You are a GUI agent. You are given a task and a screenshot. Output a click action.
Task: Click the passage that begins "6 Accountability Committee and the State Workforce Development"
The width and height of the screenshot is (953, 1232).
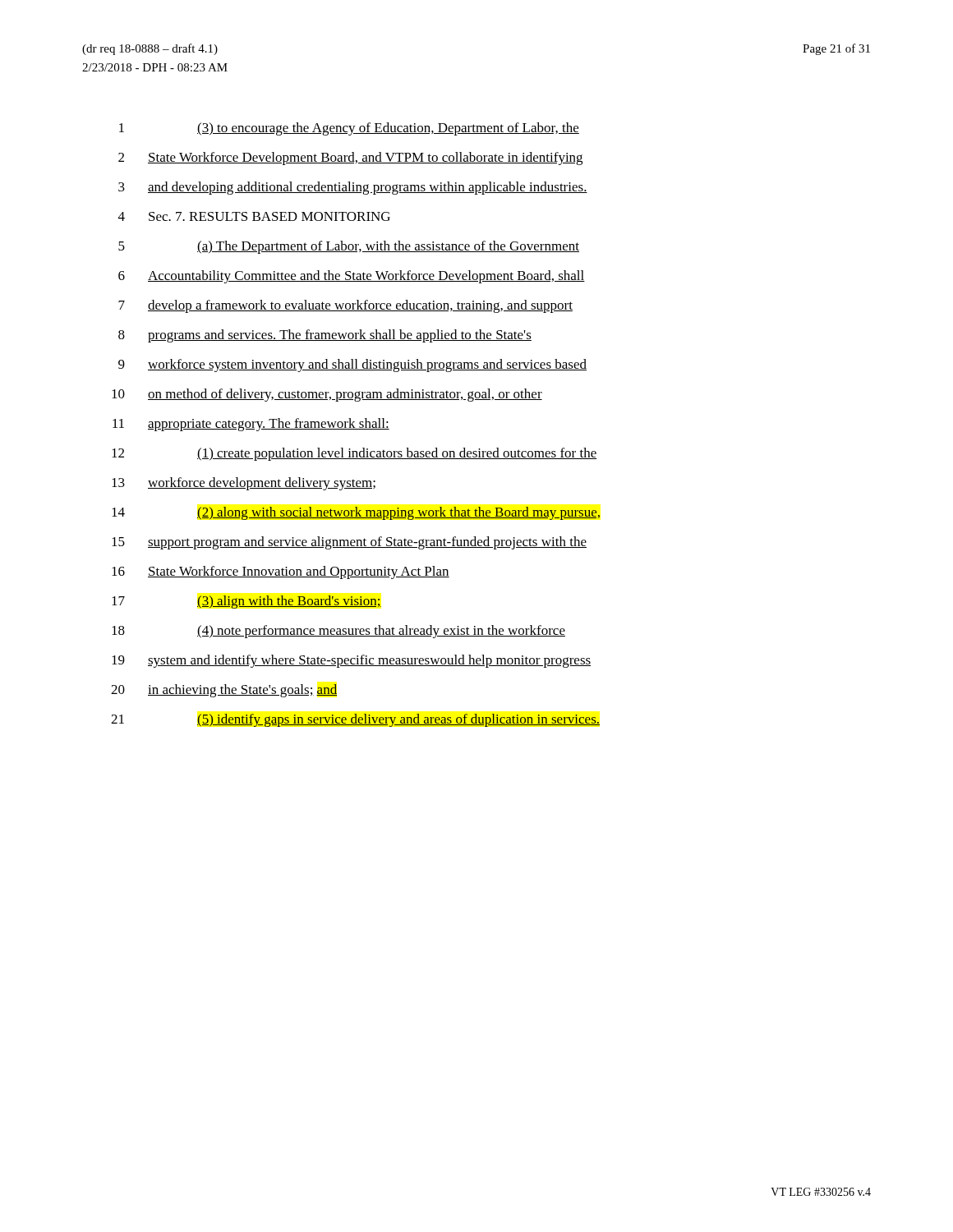click(x=476, y=276)
